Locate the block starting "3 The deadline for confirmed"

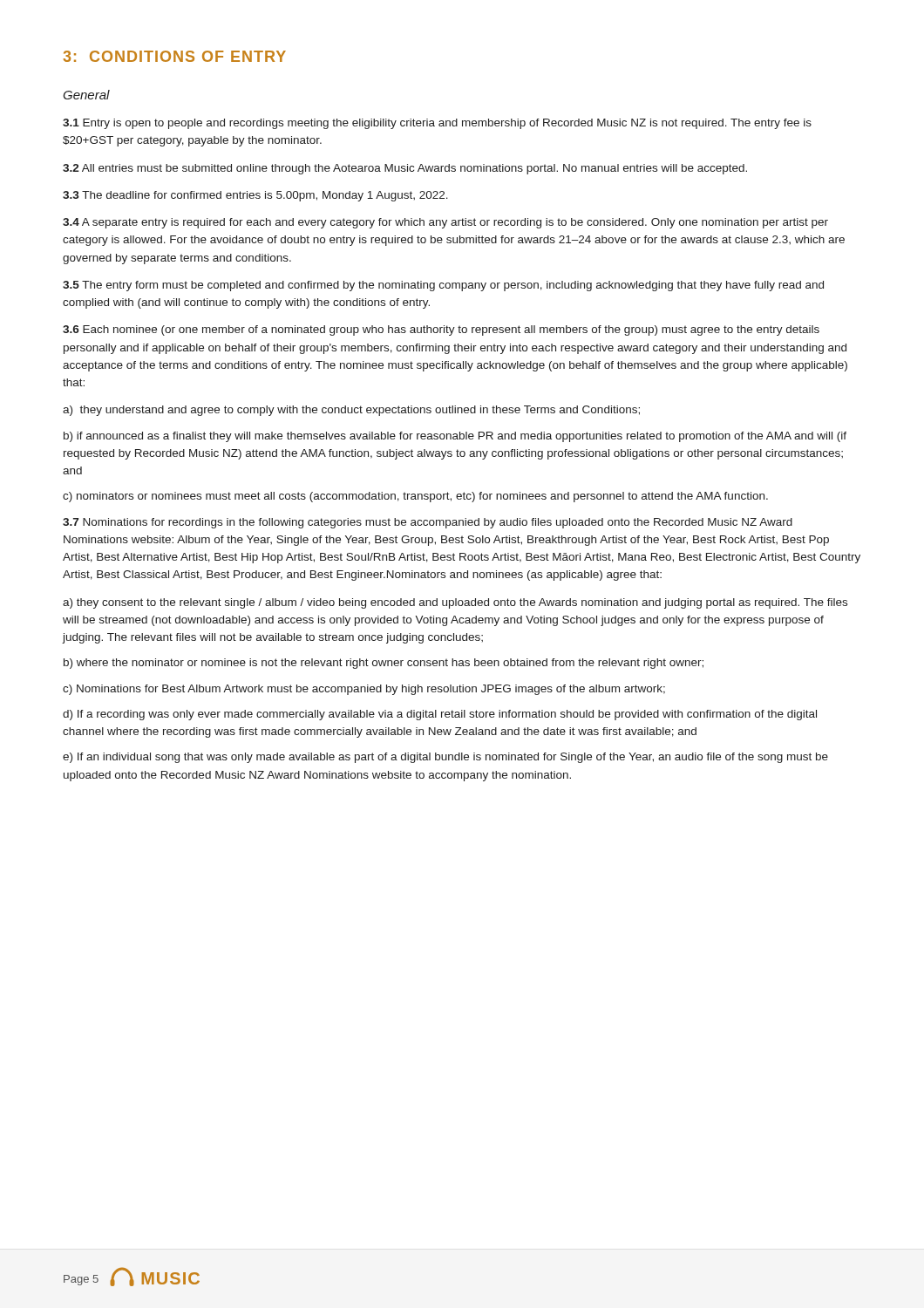pyautogui.click(x=256, y=195)
